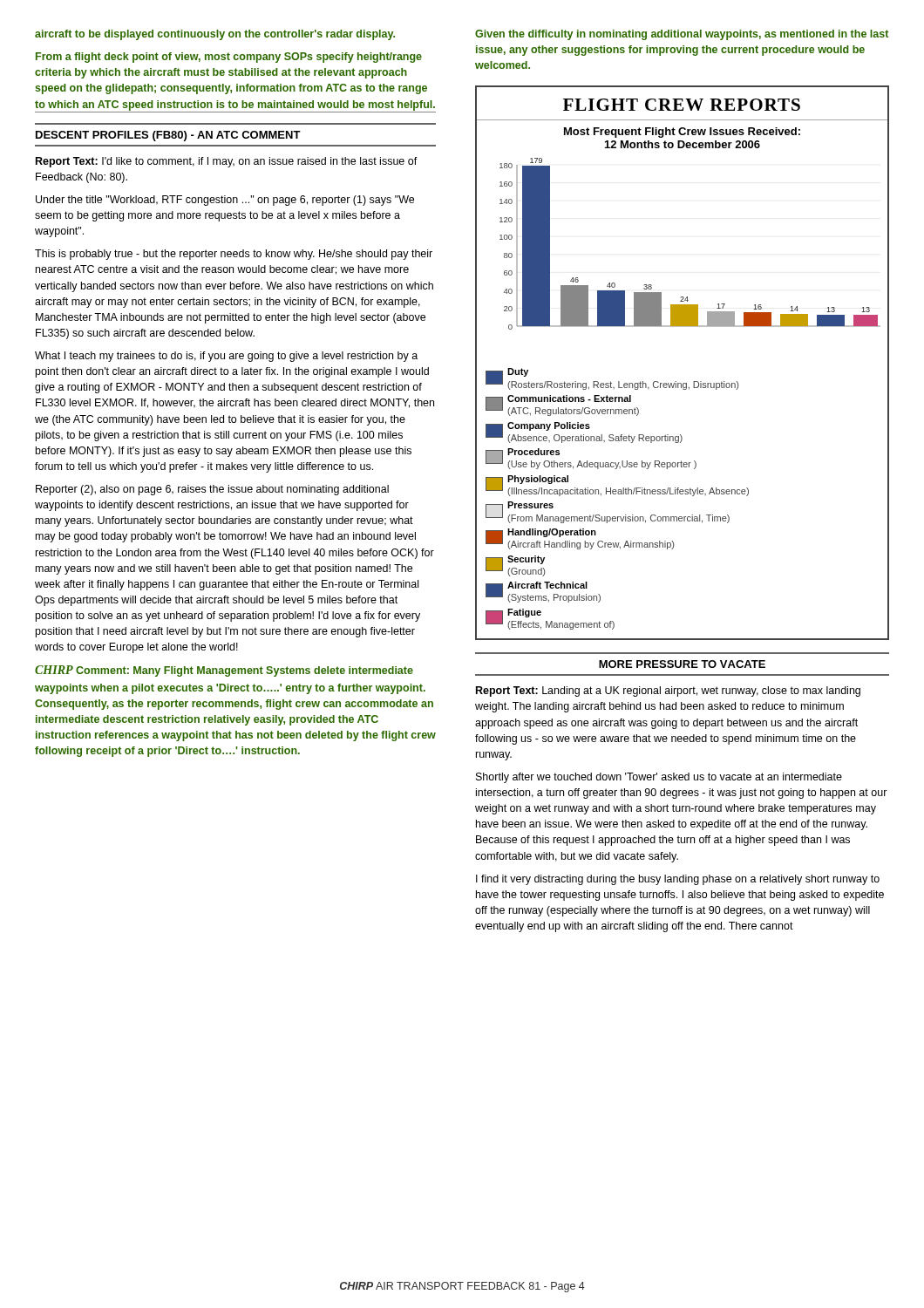
Task: Select the text block that says "What I teach"
Action: coord(235,411)
